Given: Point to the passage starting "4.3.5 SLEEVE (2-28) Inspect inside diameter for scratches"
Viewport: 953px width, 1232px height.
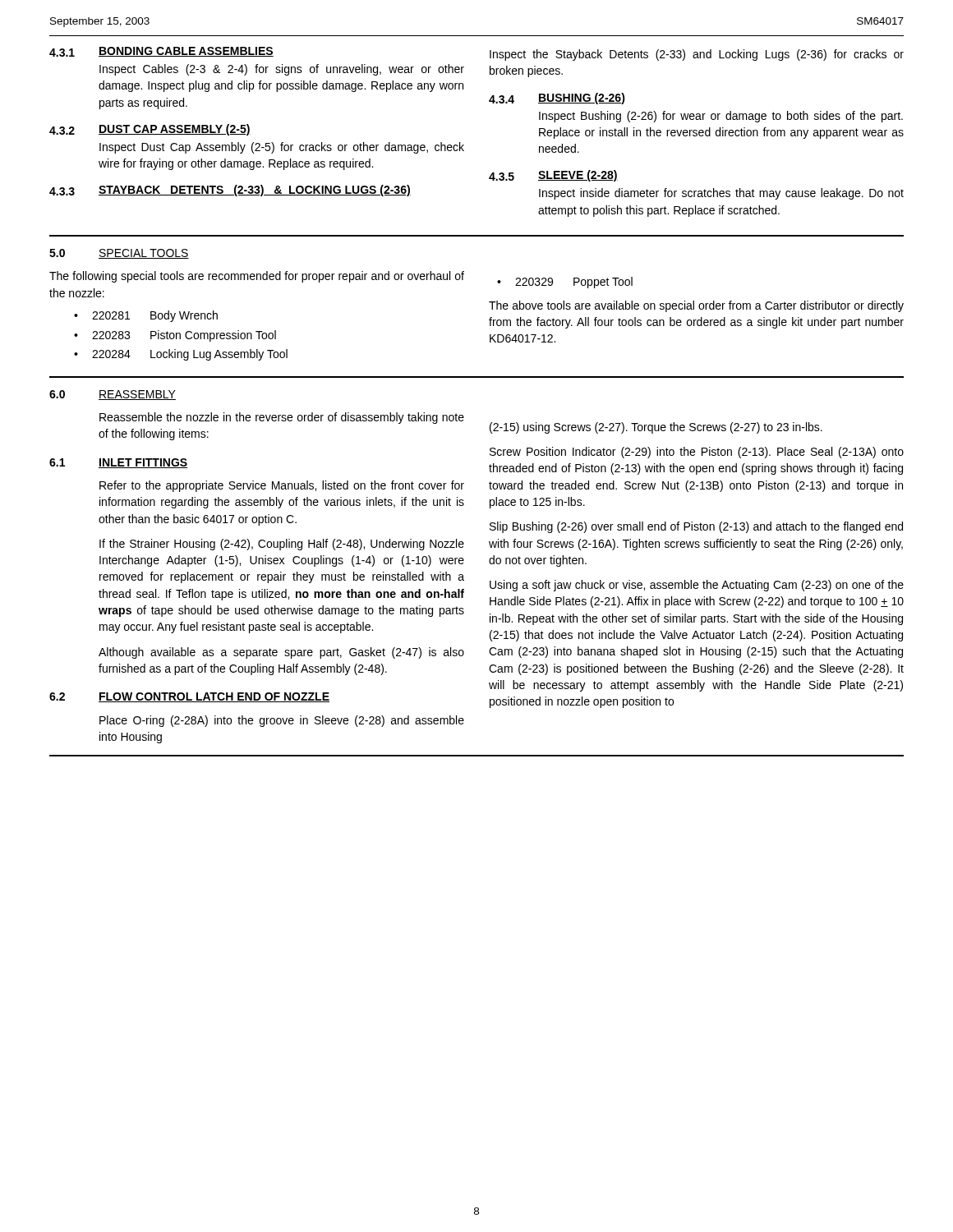Looking at the screenshot, I should point(696,194).
